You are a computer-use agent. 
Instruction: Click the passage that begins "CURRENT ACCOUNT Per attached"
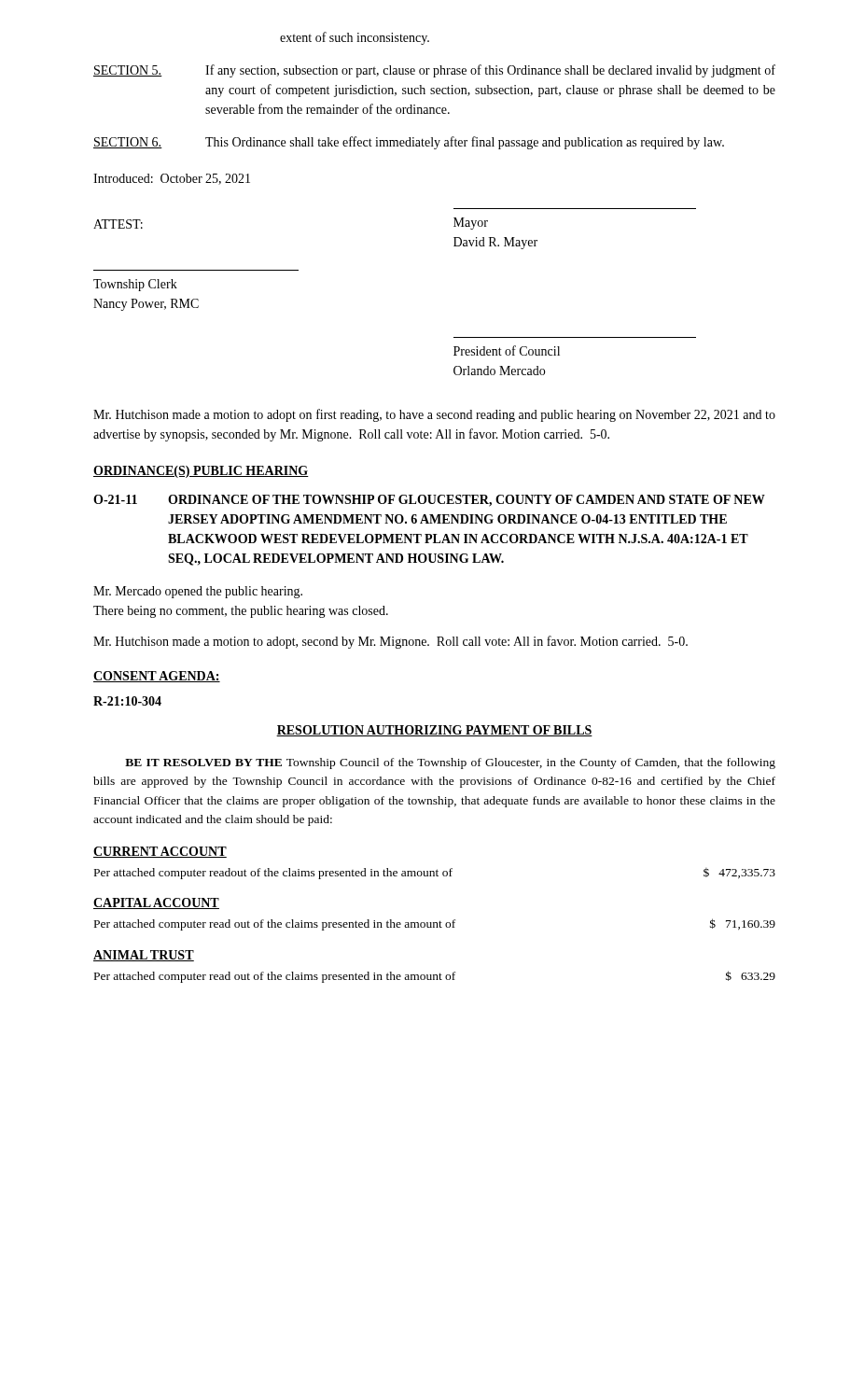(434, 862)
